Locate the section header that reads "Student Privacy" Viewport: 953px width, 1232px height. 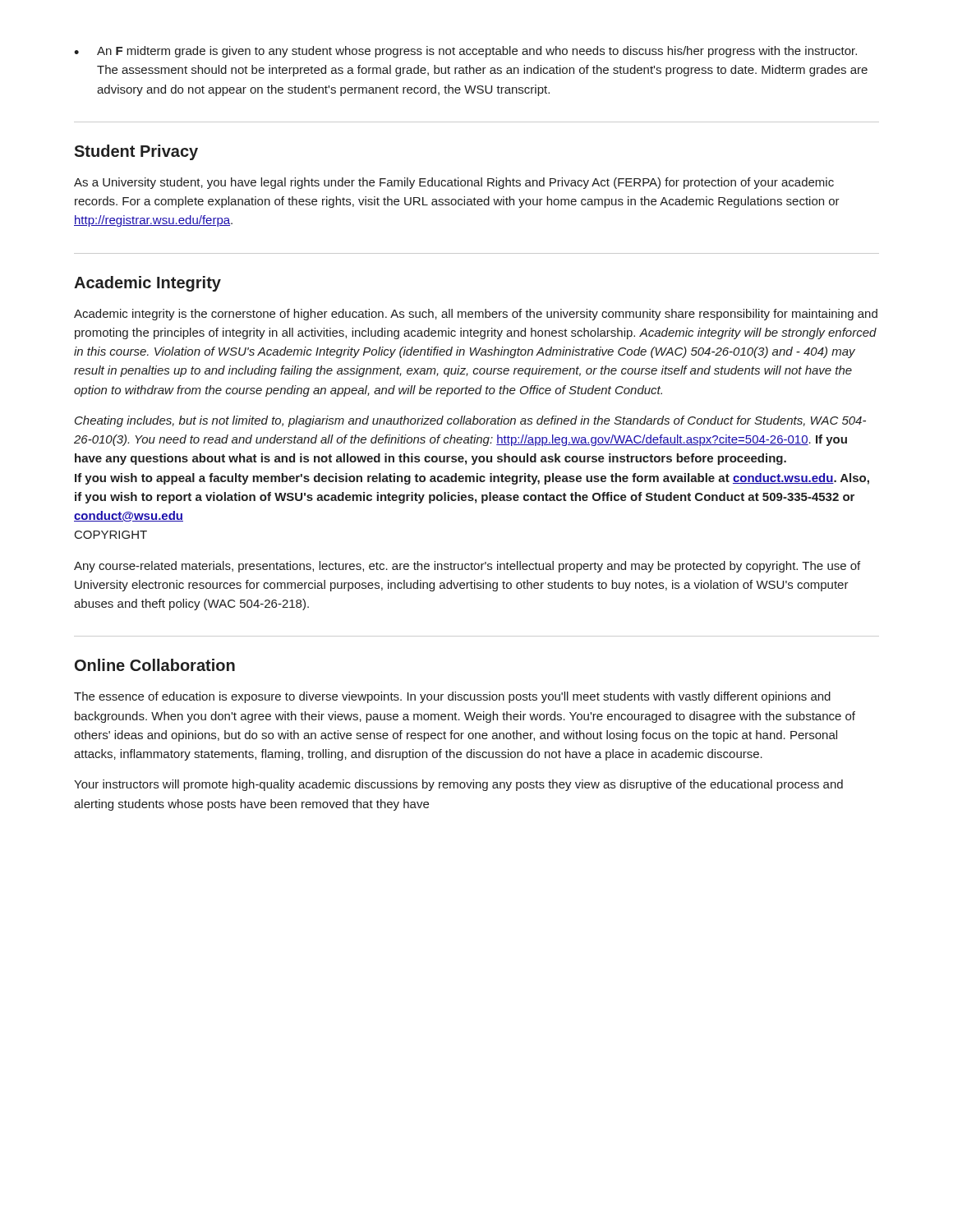tap(136, 151)
